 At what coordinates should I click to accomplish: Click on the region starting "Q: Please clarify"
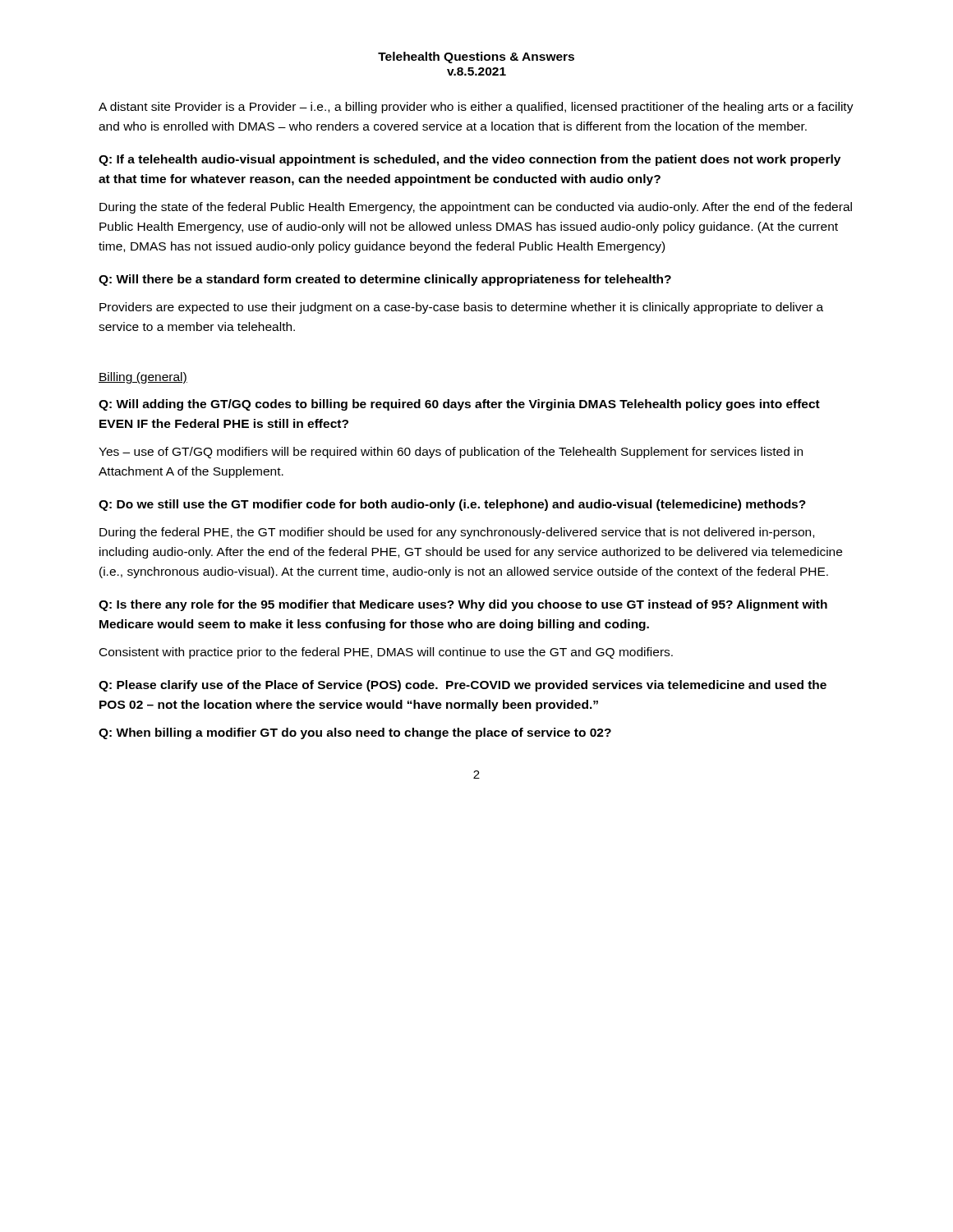[463, 695]
